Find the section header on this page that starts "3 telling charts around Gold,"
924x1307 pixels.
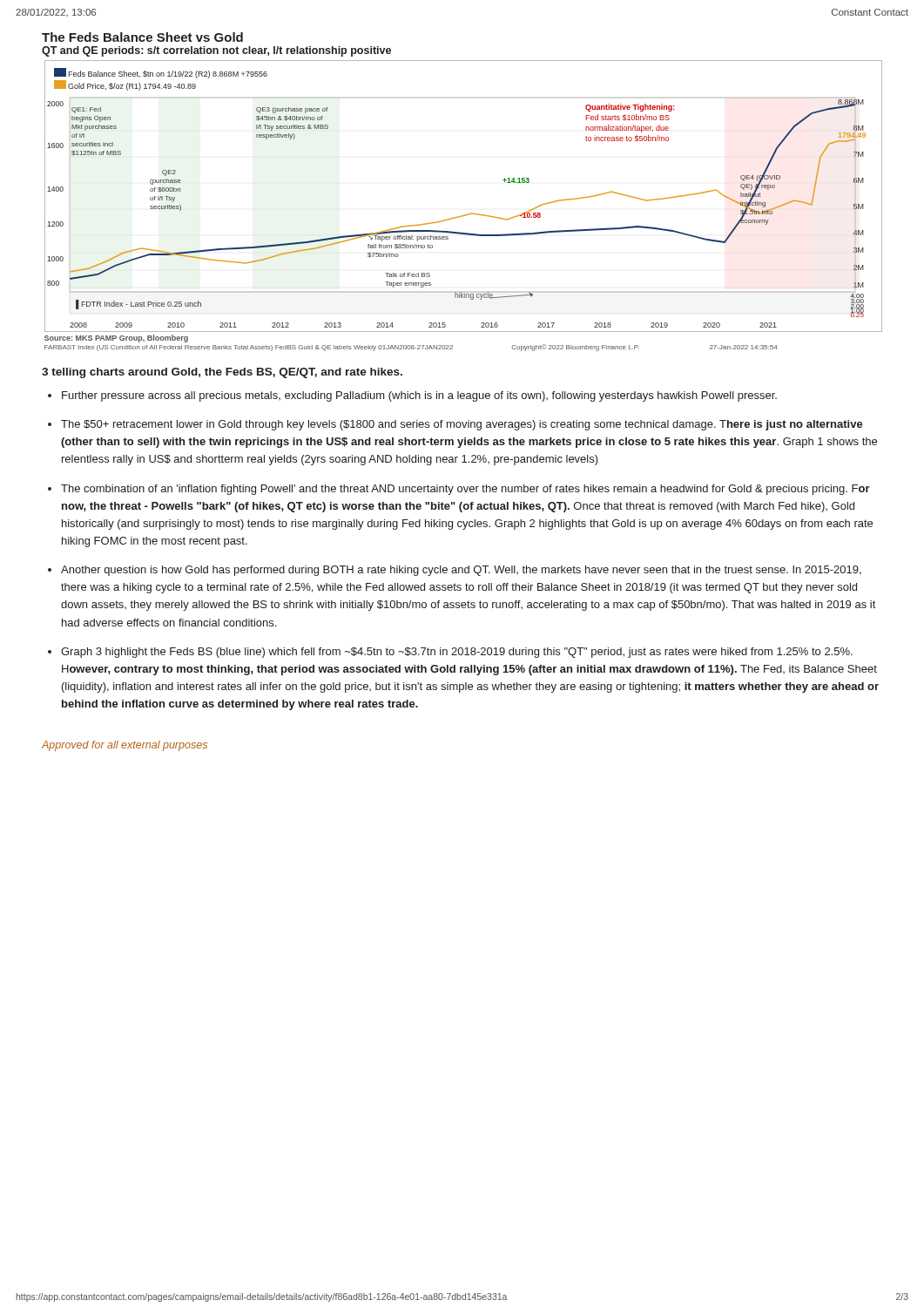coord(222,372)
